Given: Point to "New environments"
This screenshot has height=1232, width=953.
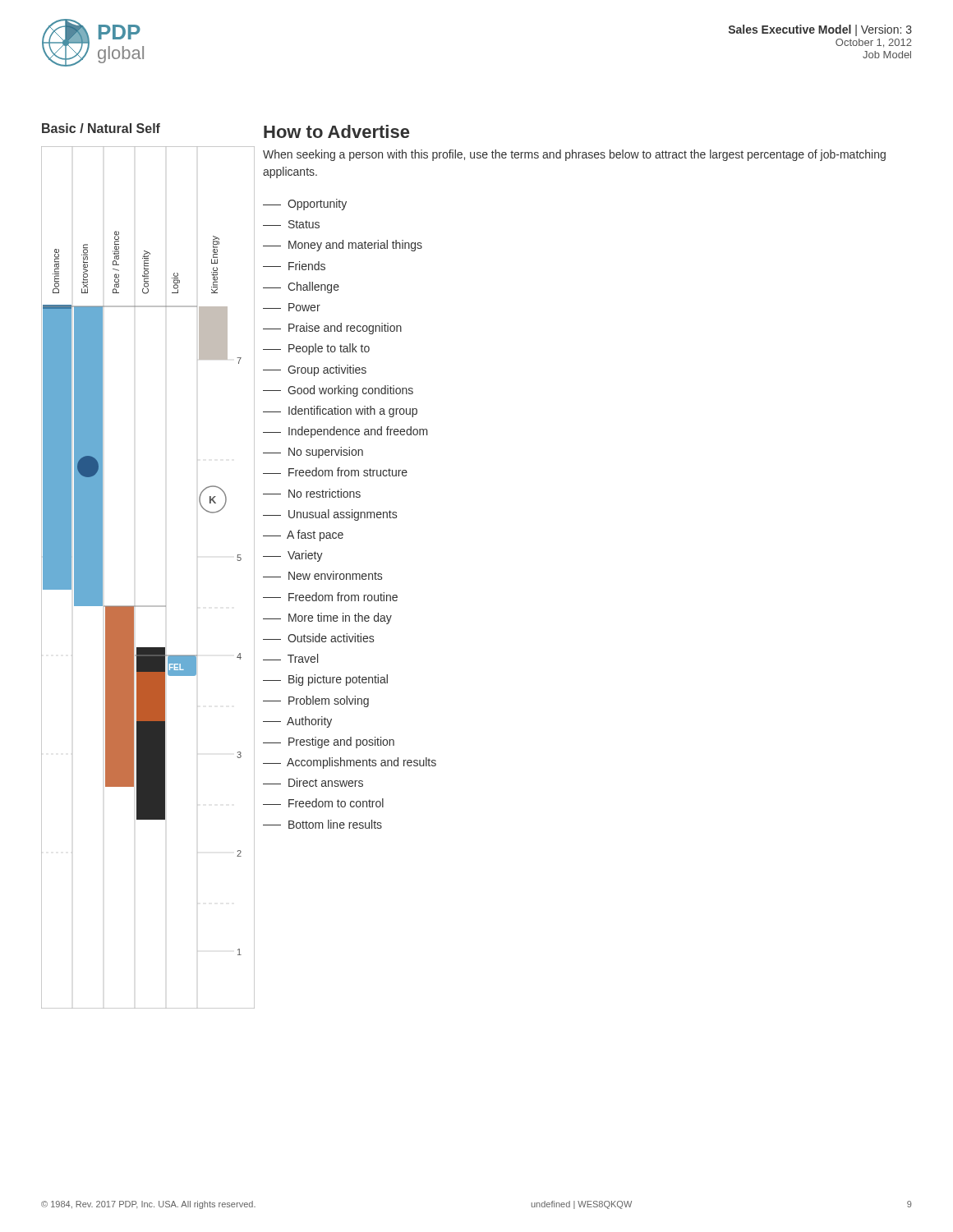Looking at the screenshot, I should (323, 576).
